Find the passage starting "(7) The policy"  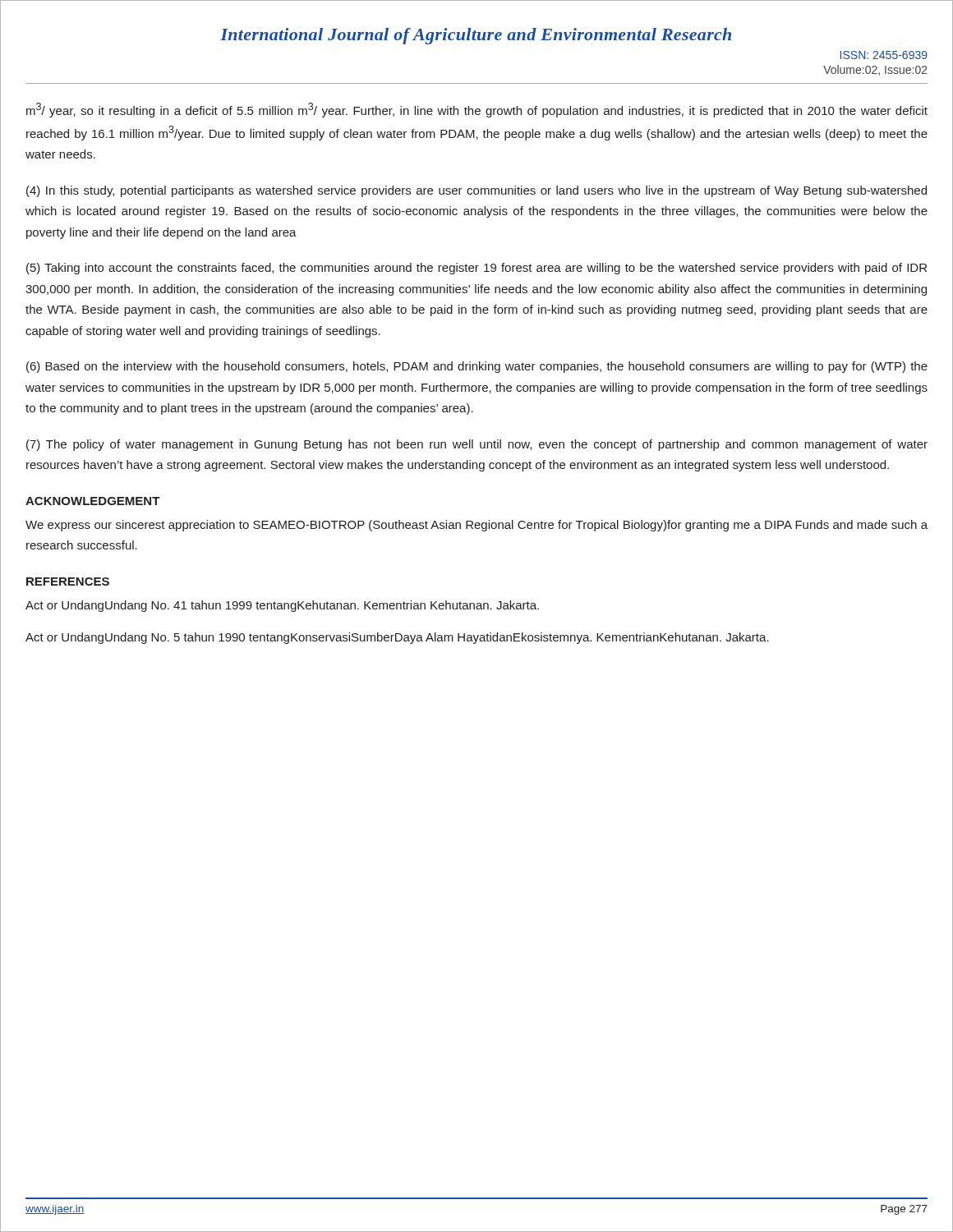point(476,454)
